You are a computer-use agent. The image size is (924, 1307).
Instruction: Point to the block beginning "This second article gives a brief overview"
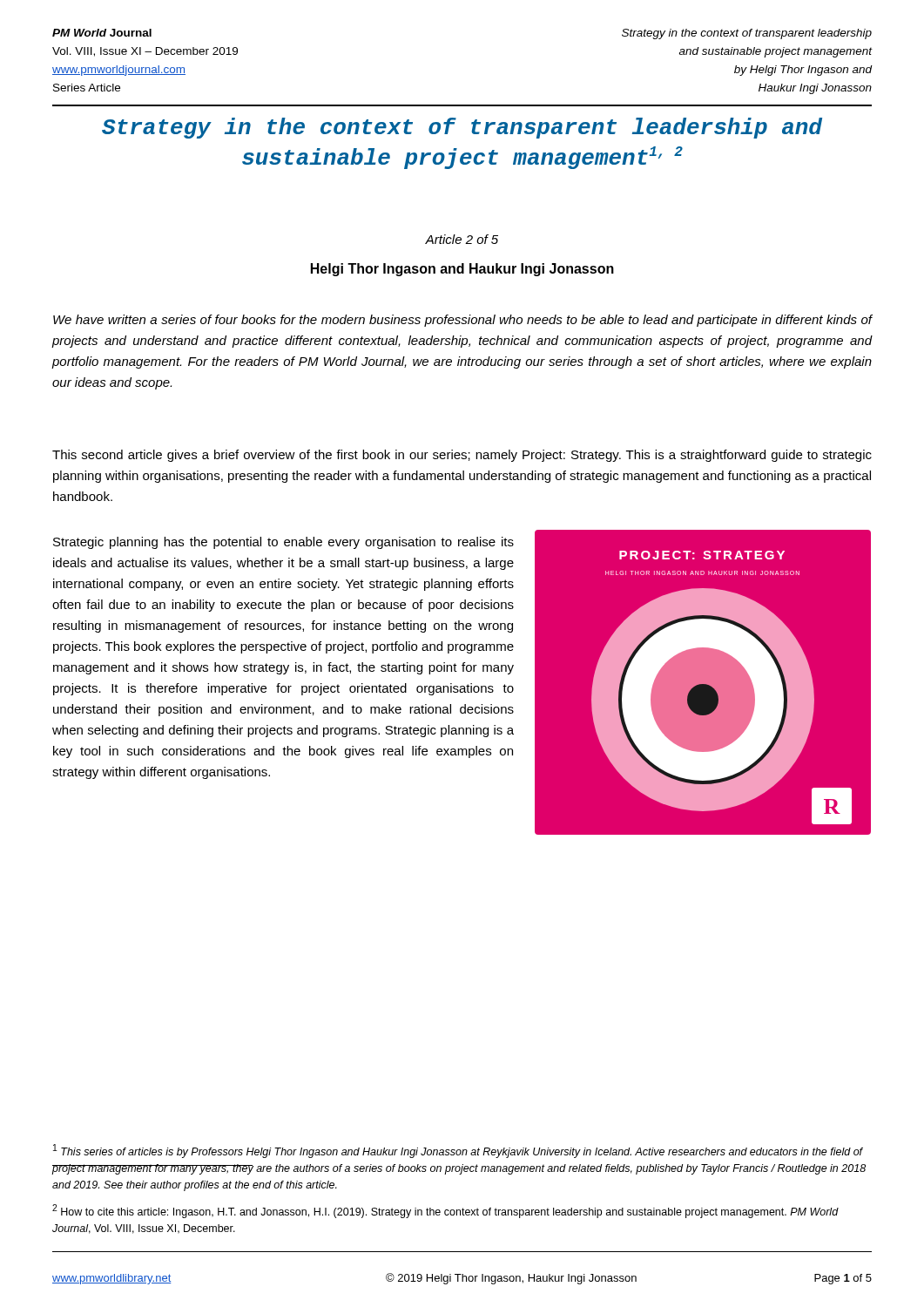[462, 475]
